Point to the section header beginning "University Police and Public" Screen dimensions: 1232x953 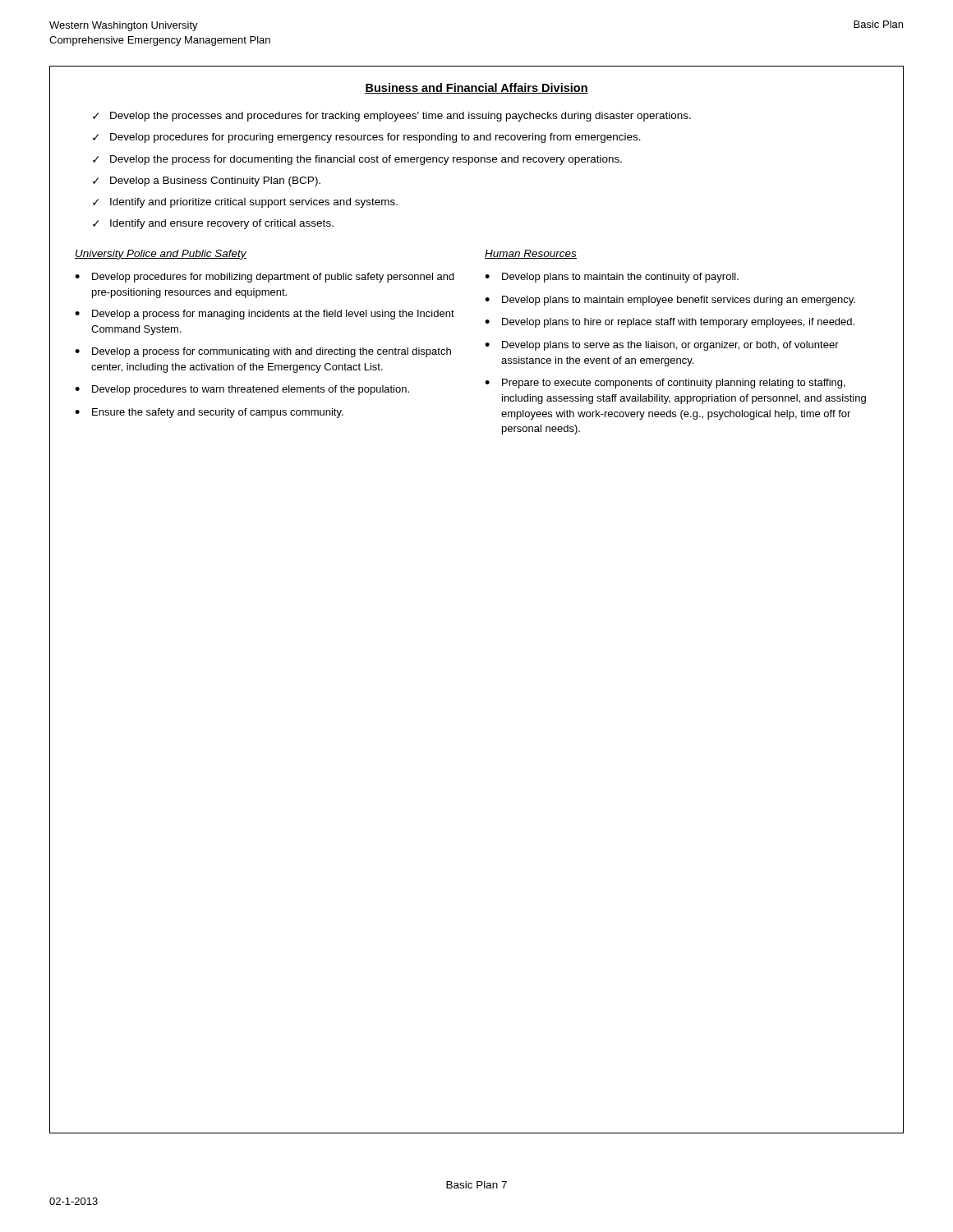pos(160,253)
